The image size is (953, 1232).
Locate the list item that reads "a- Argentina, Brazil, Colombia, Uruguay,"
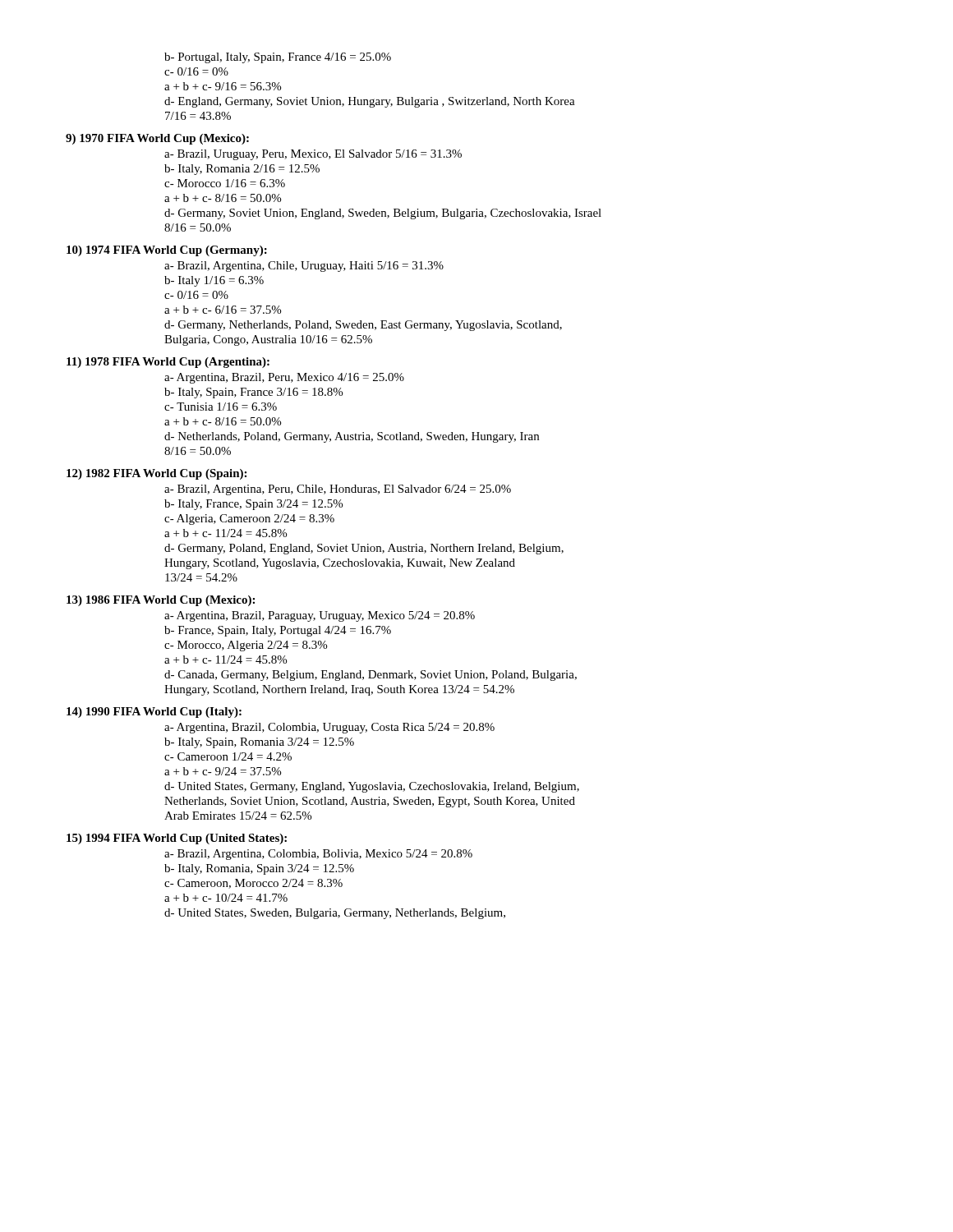(329, 727)
